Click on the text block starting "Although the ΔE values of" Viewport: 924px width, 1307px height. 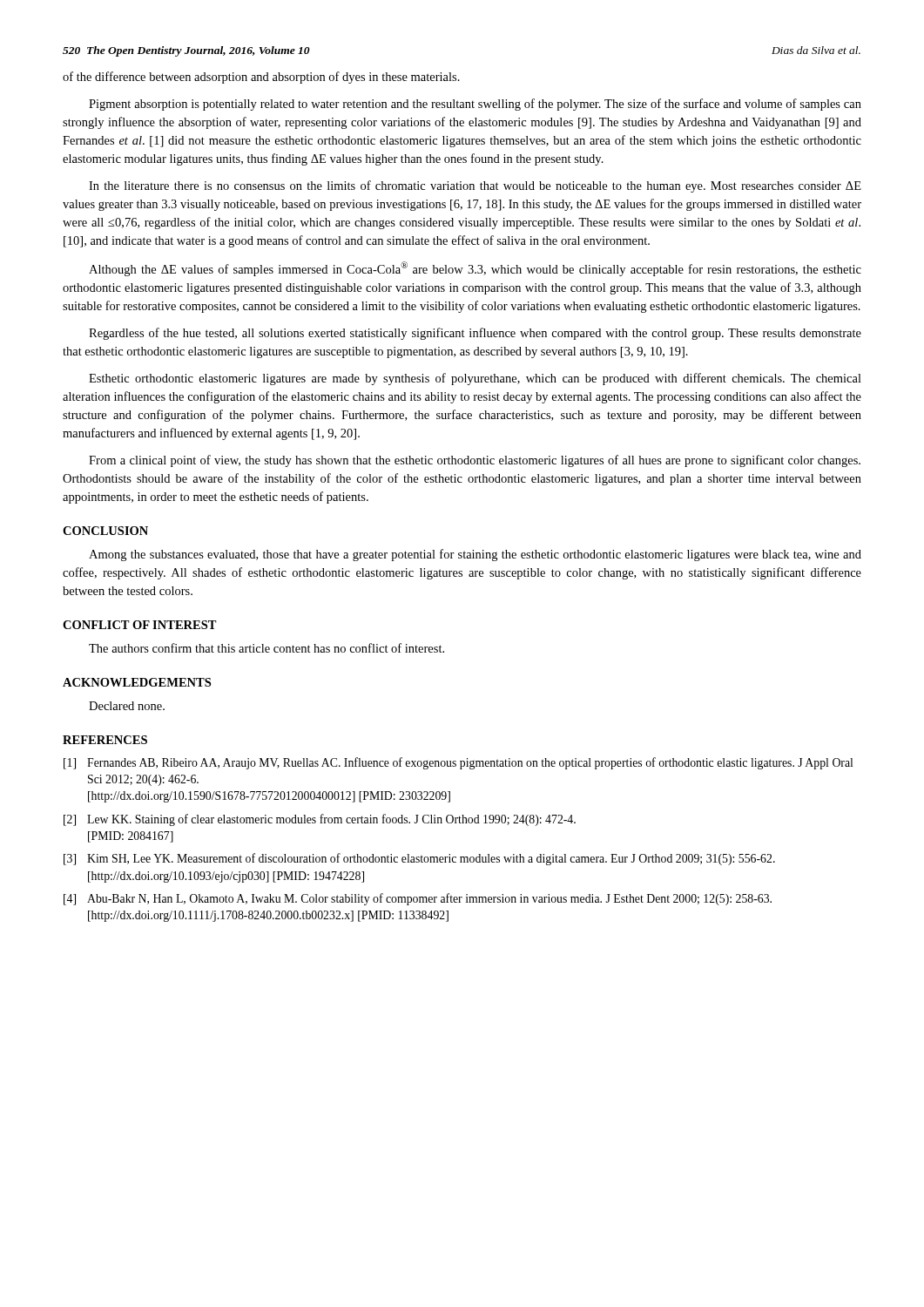pyautogui.click(x=462, y=286)
